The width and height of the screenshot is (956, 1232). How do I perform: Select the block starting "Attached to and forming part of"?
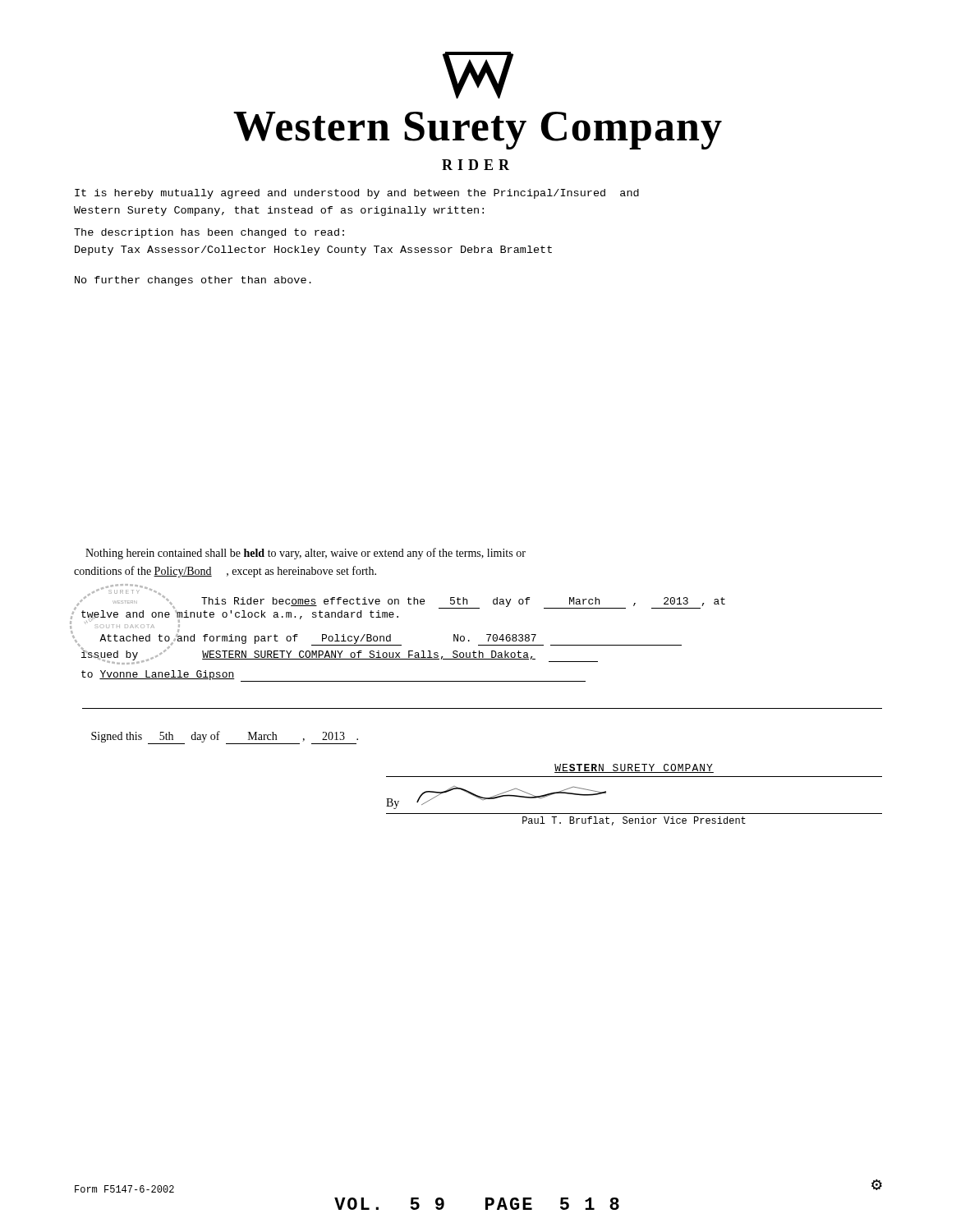tap(381, 639)
